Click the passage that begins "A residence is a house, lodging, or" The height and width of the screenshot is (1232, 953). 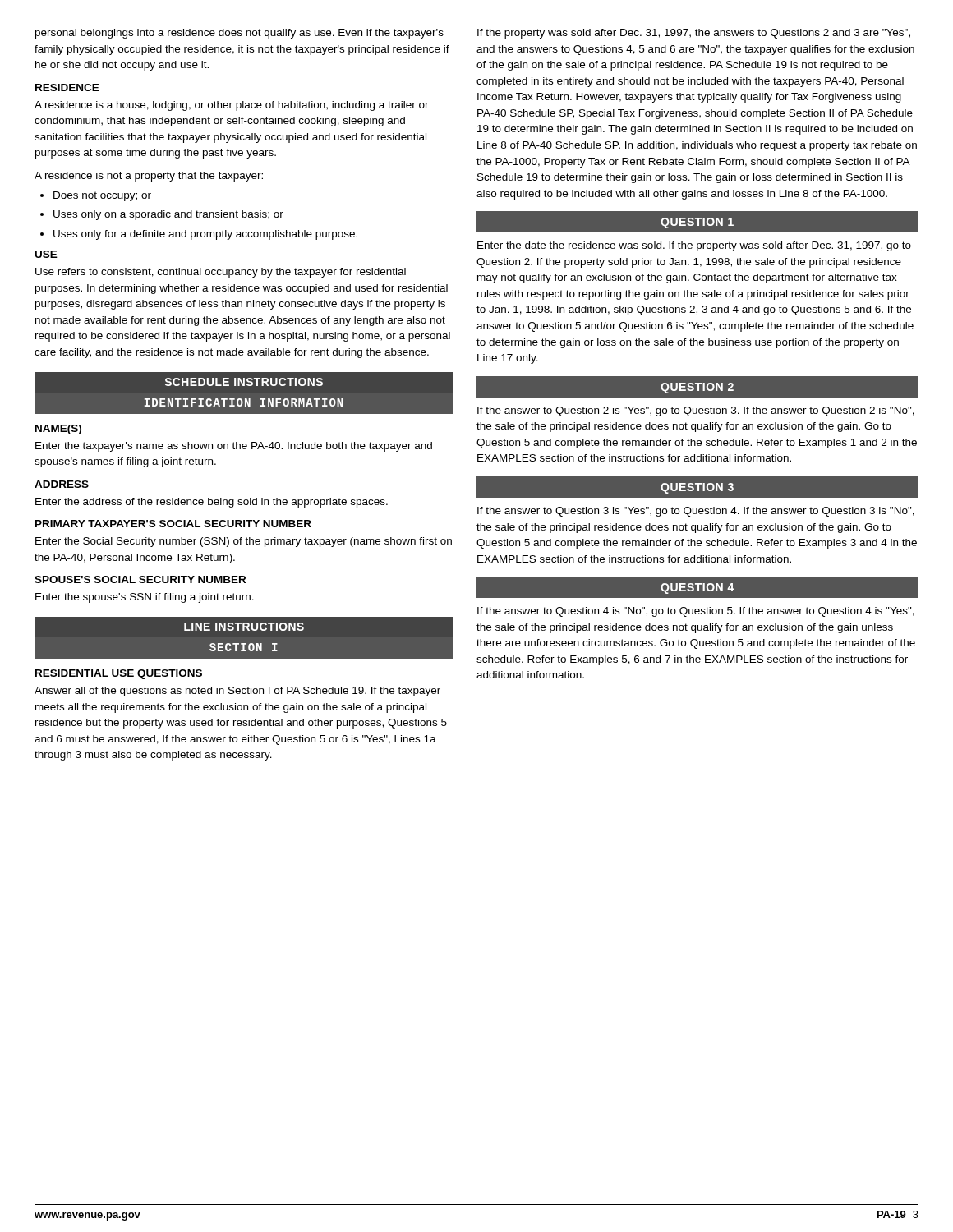[x=231, y=129]
